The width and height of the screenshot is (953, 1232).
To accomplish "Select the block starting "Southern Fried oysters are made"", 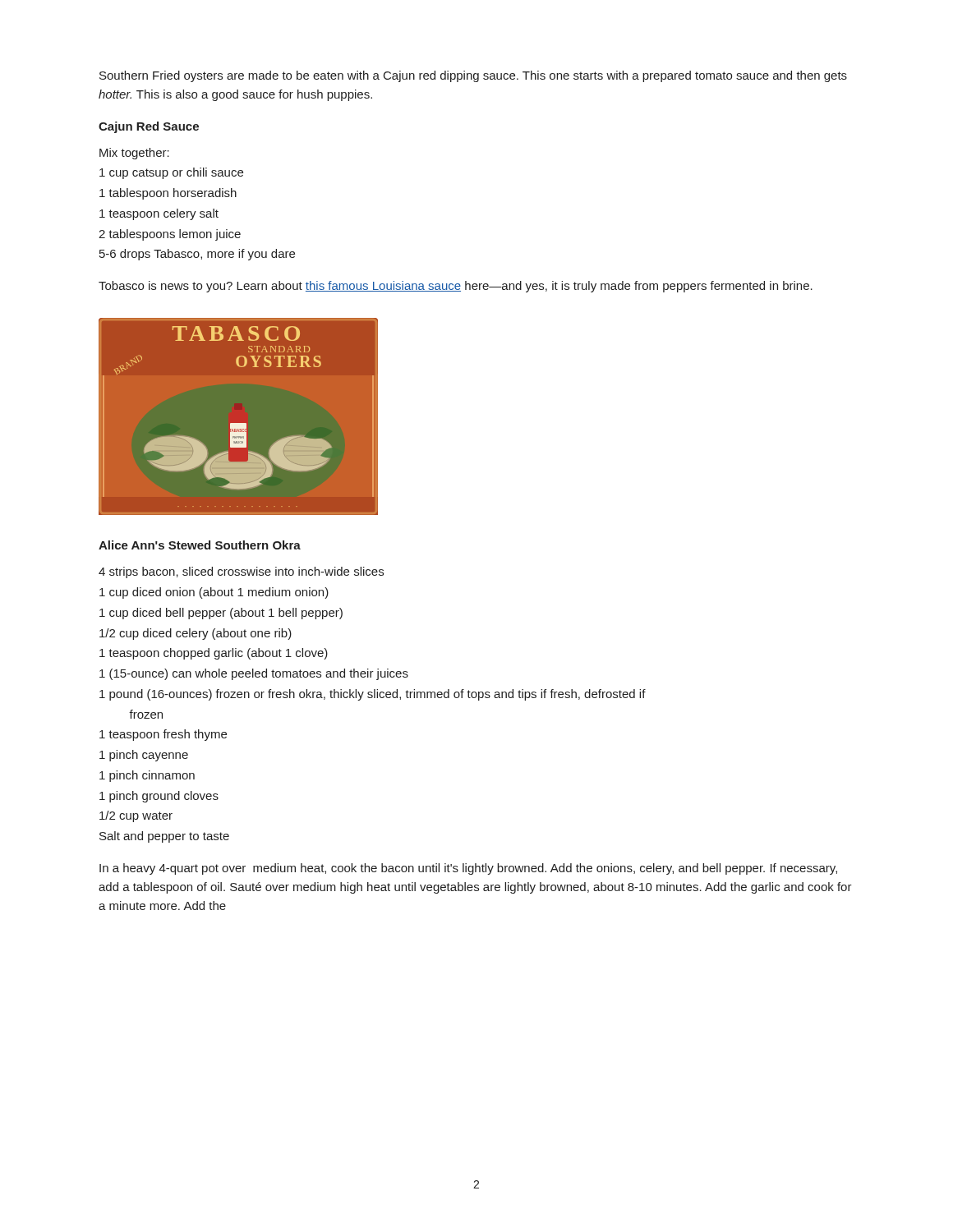I will tap(473, 85).
